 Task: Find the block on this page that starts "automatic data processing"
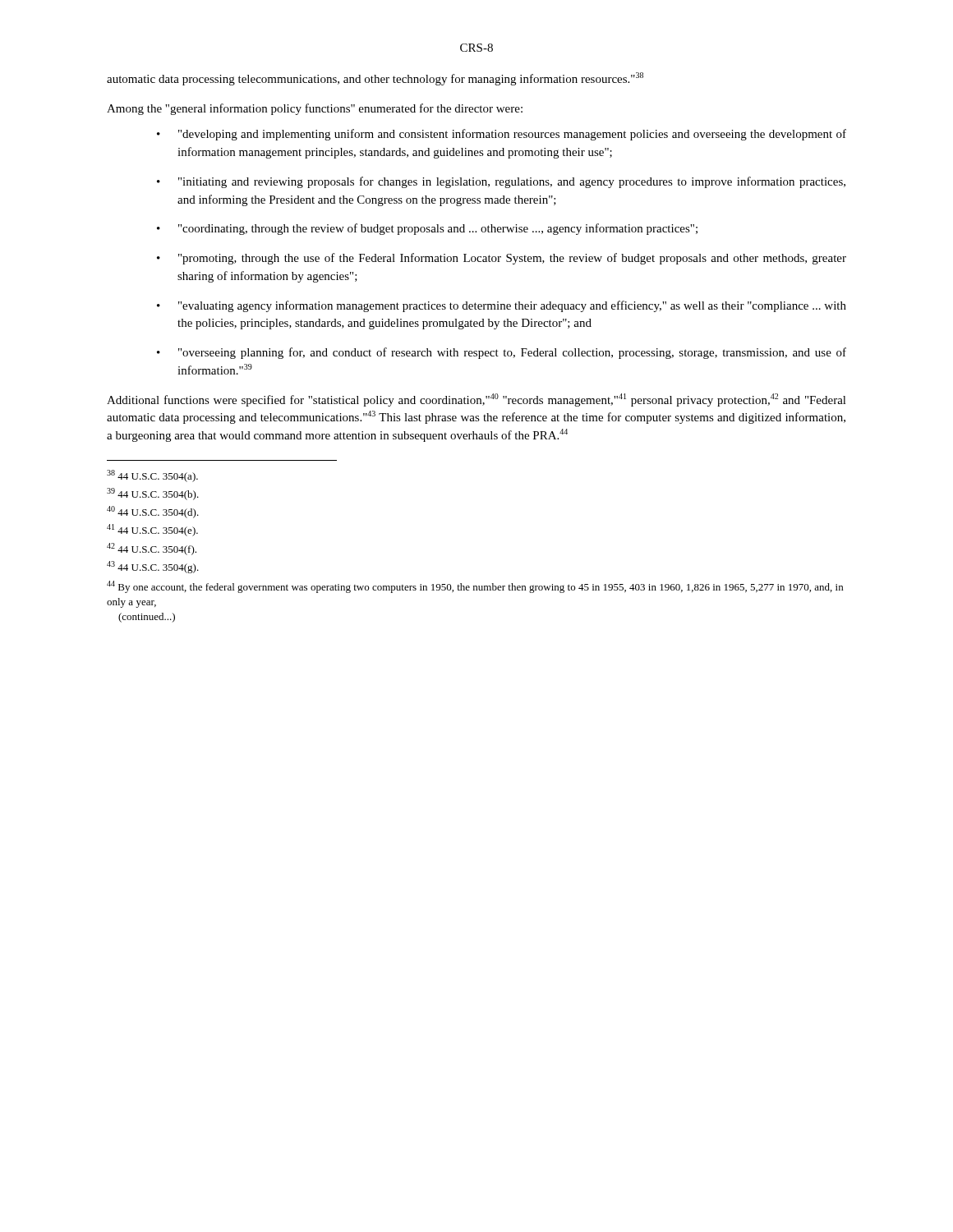(375, 78)
